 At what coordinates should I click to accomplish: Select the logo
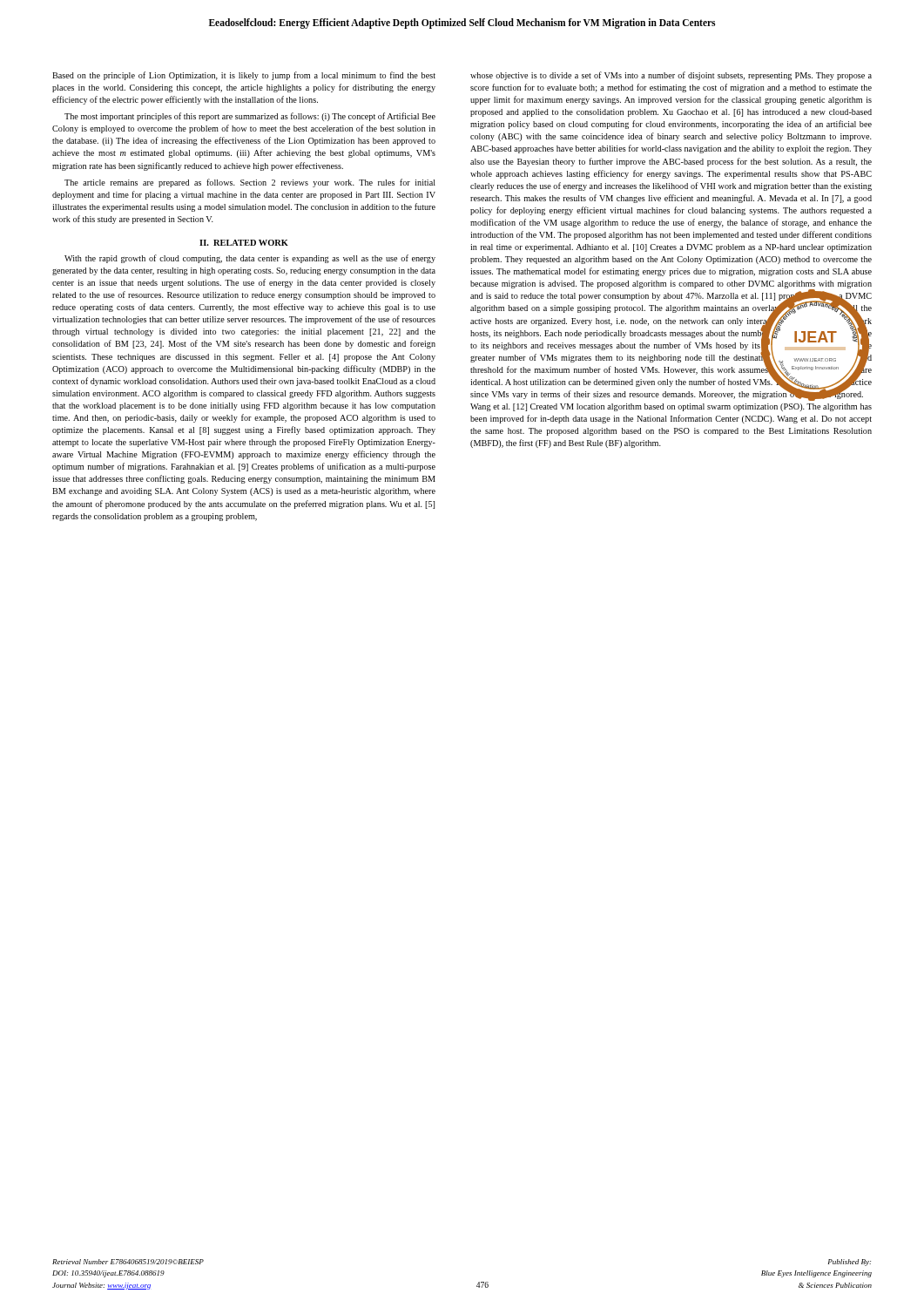click(815, 345)
